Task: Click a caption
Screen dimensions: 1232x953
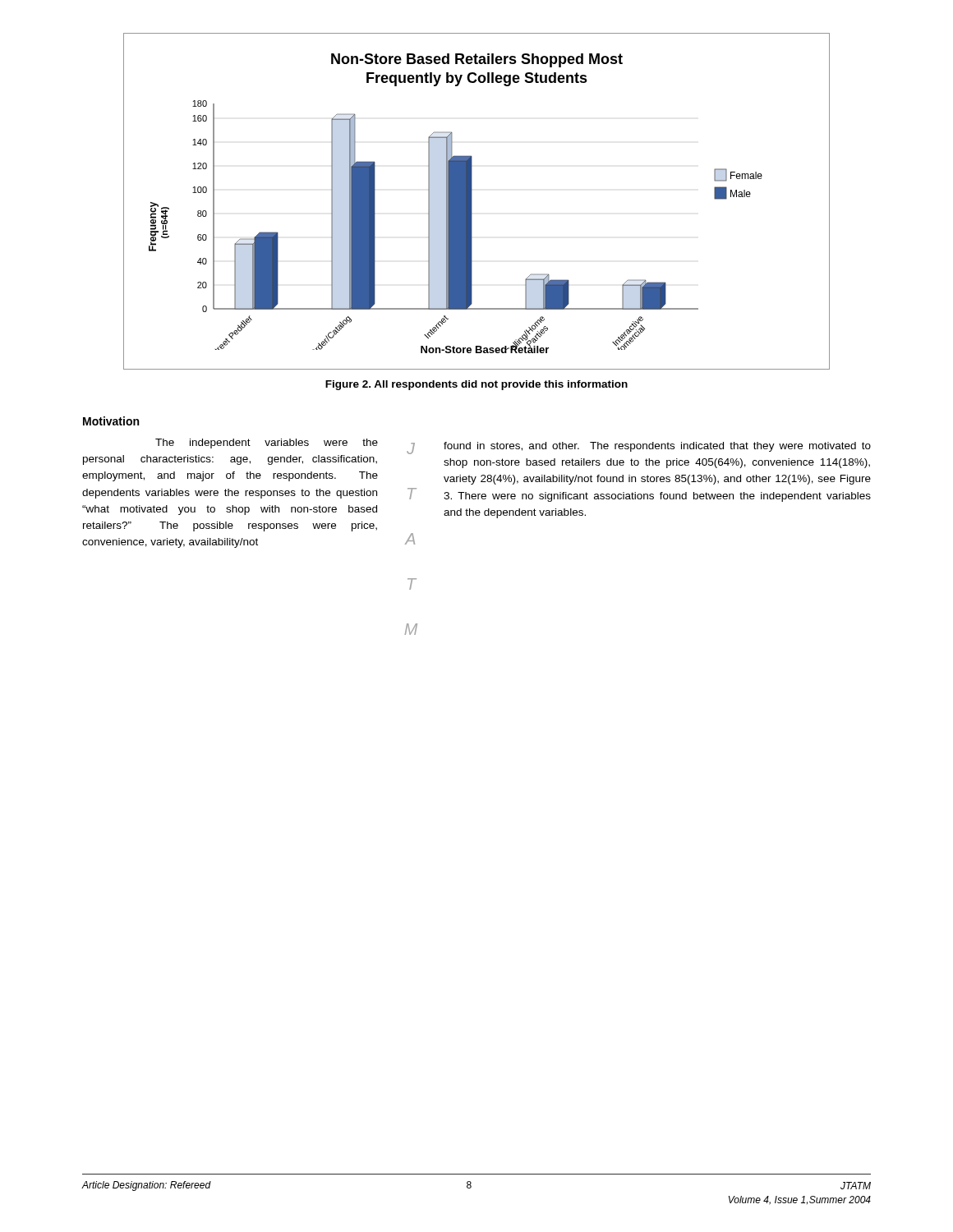Action: tap(476, 384)
